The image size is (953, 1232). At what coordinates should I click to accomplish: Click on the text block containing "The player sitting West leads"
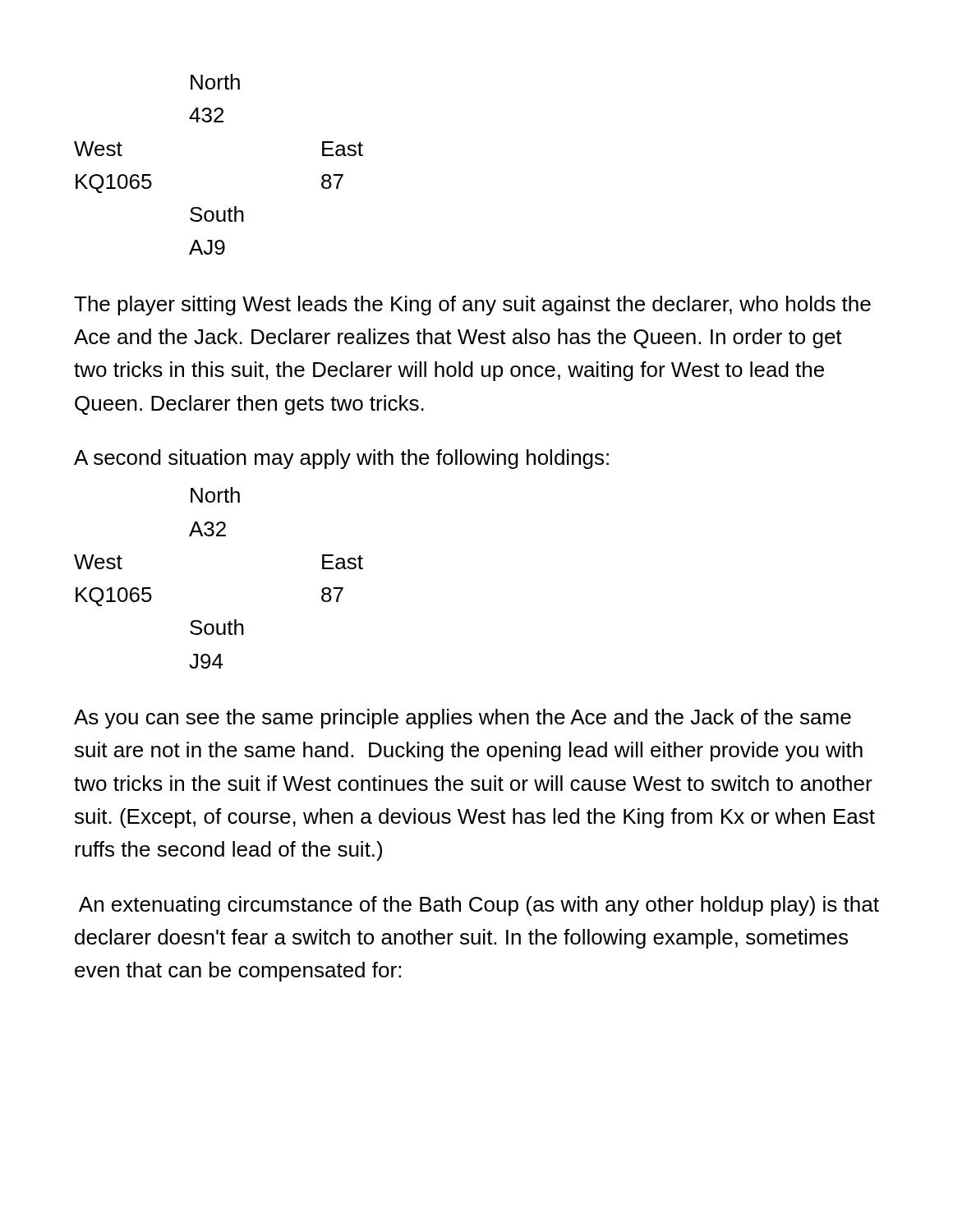[x=473, y=353]
